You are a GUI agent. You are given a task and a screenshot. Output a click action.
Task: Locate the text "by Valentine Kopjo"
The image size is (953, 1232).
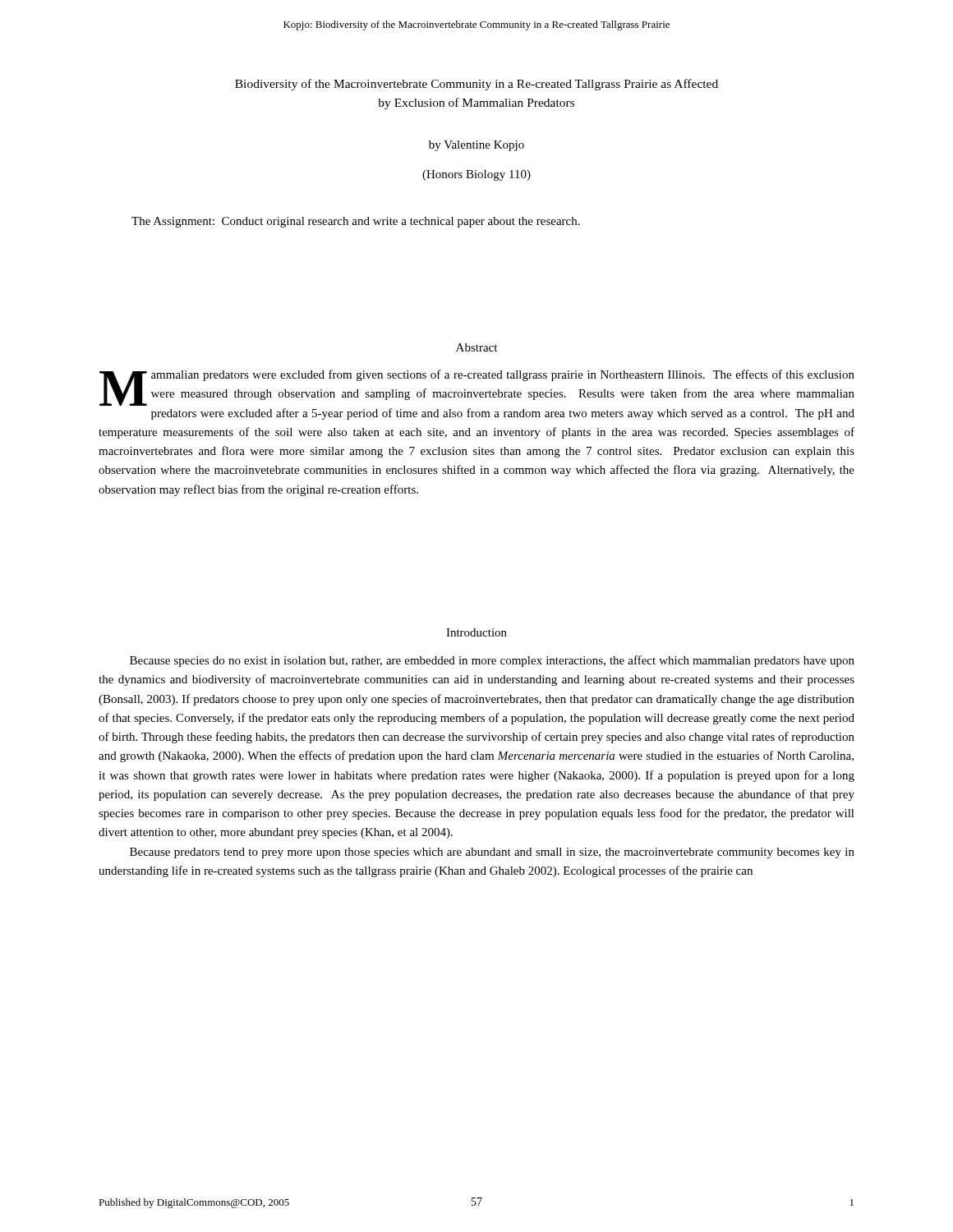[x=476, y=145]
